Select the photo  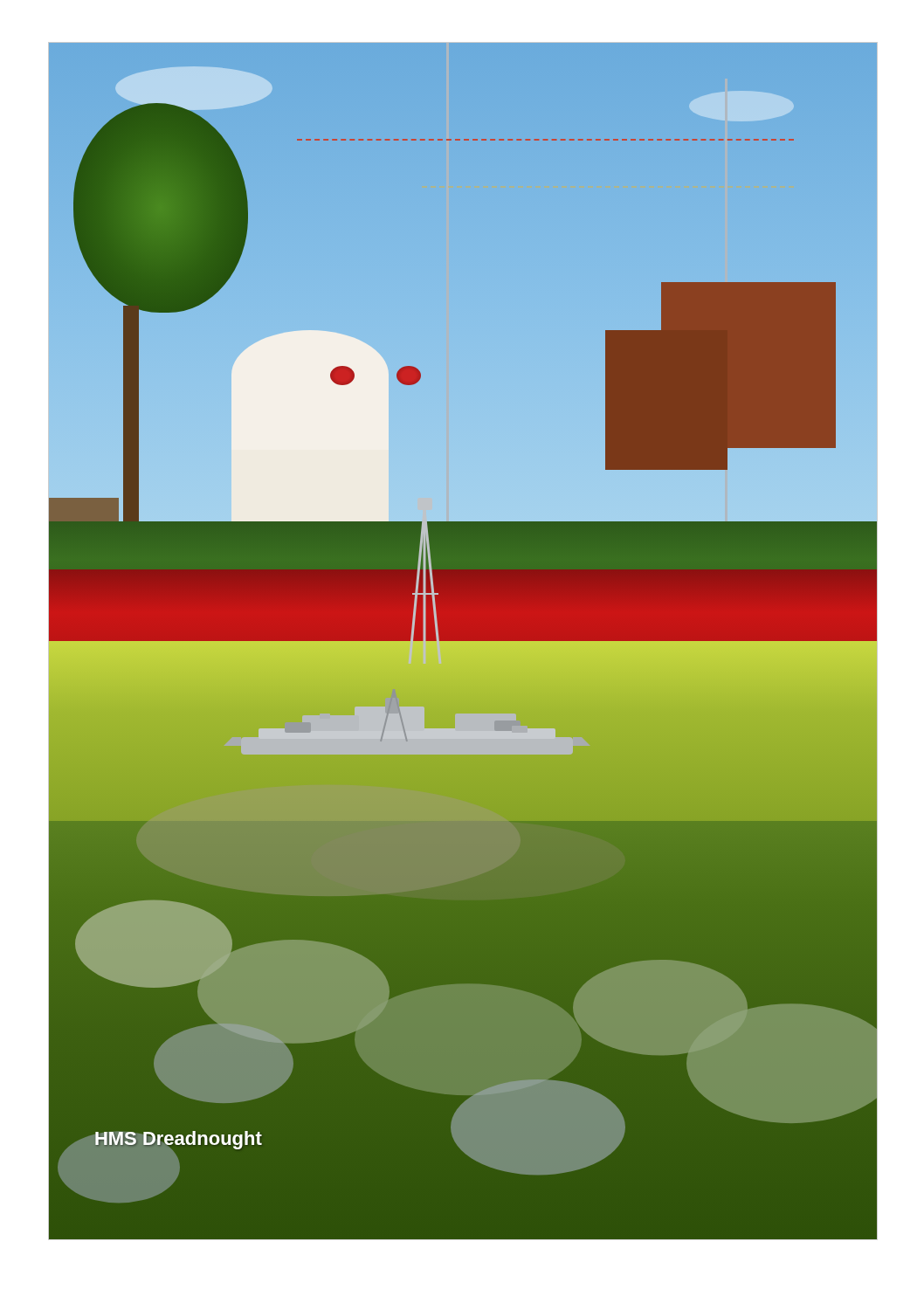463,641
